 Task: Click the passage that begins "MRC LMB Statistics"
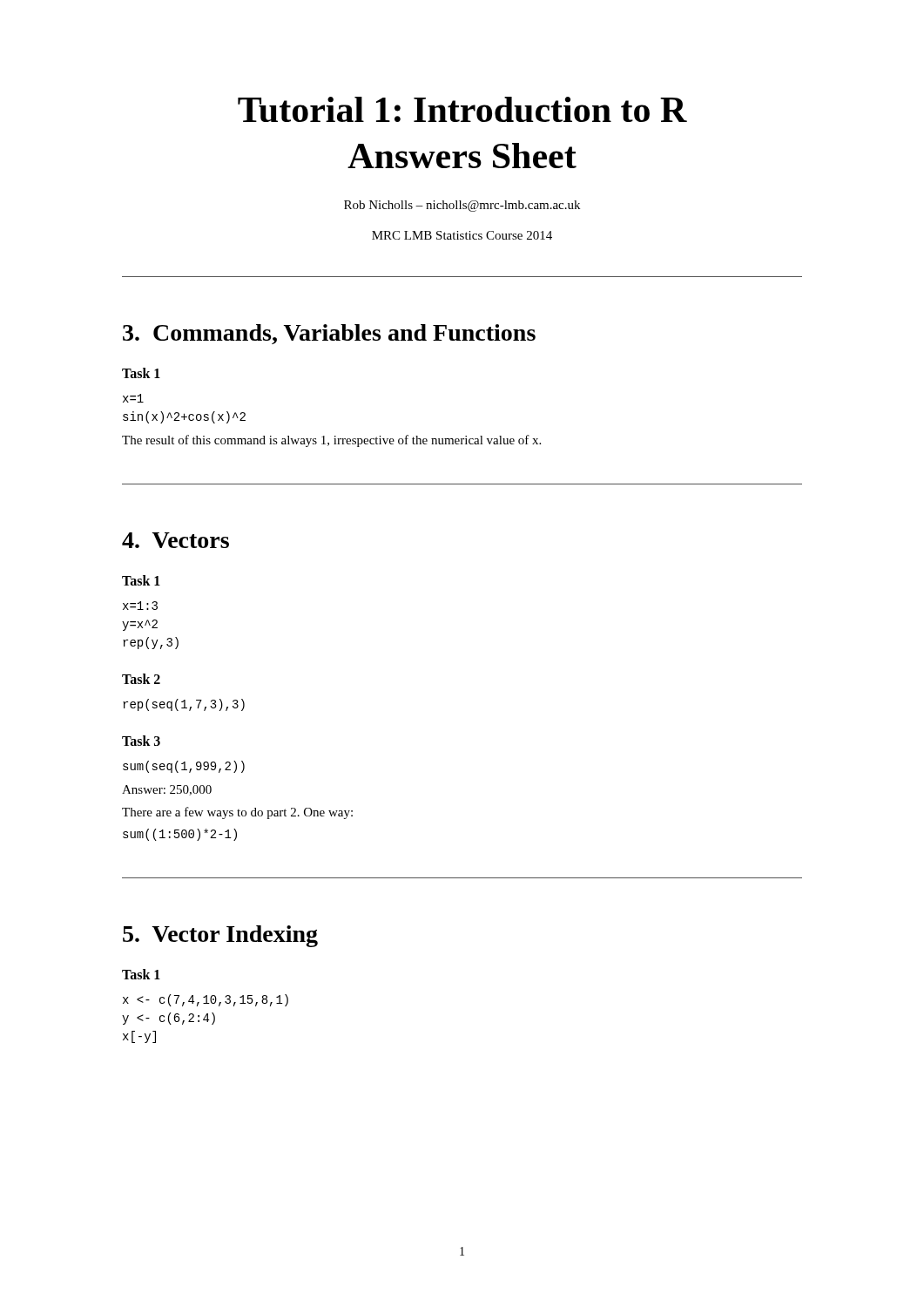tap(462, 235)
